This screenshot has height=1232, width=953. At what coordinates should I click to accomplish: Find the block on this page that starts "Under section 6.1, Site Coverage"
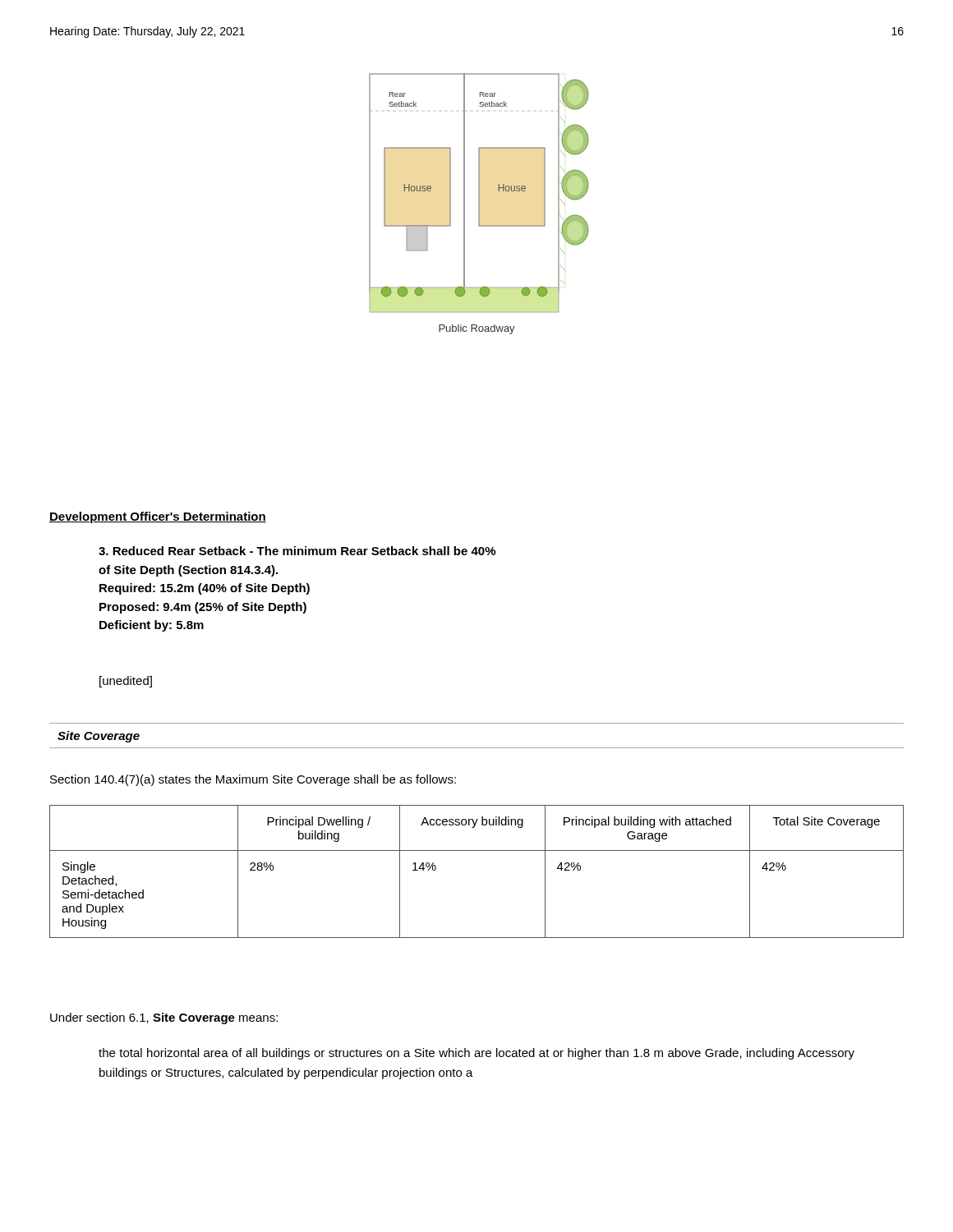tap(164, 1017)
